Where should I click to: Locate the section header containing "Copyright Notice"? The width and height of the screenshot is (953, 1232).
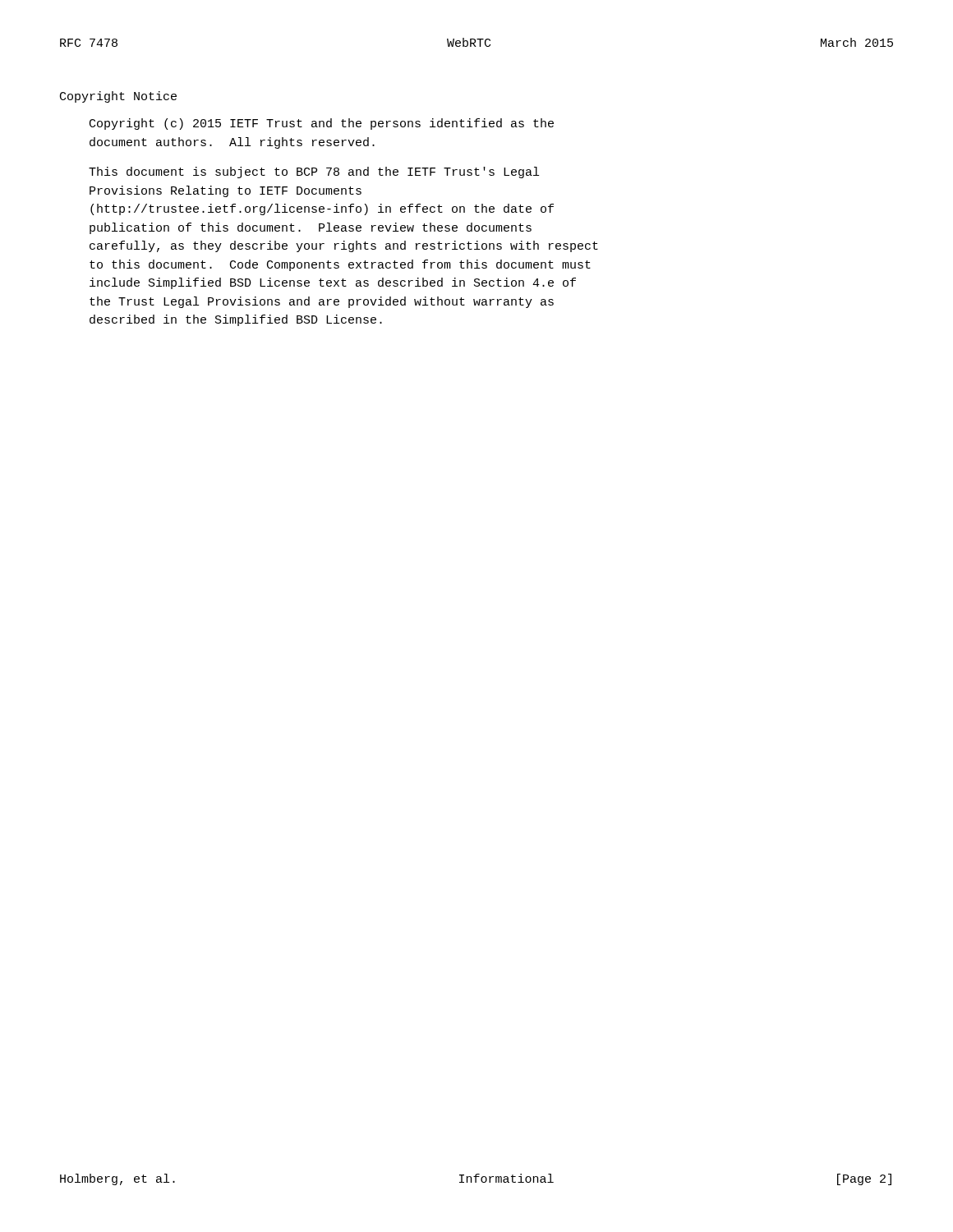click(118, 97)
